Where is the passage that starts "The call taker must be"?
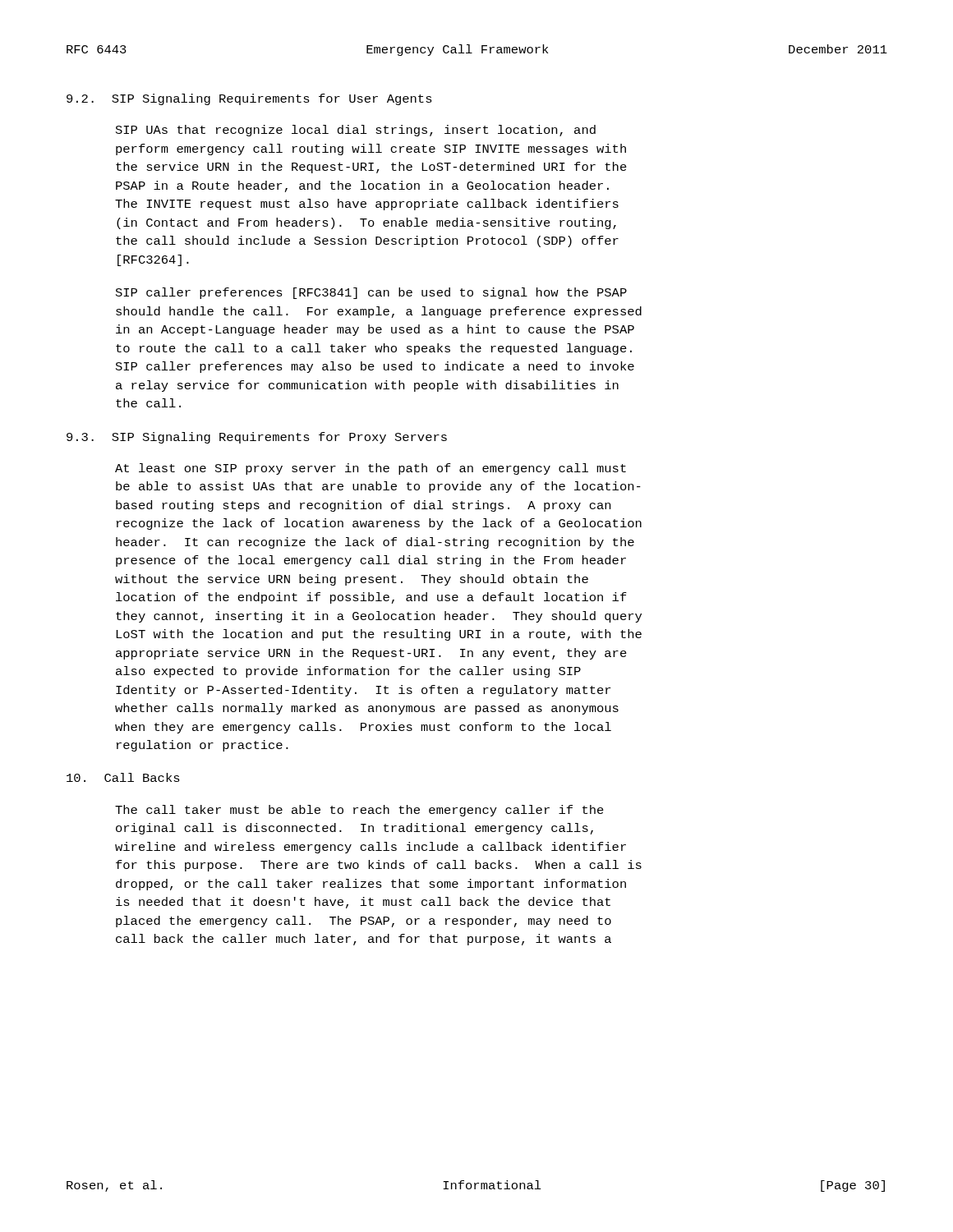 point(379,875)
